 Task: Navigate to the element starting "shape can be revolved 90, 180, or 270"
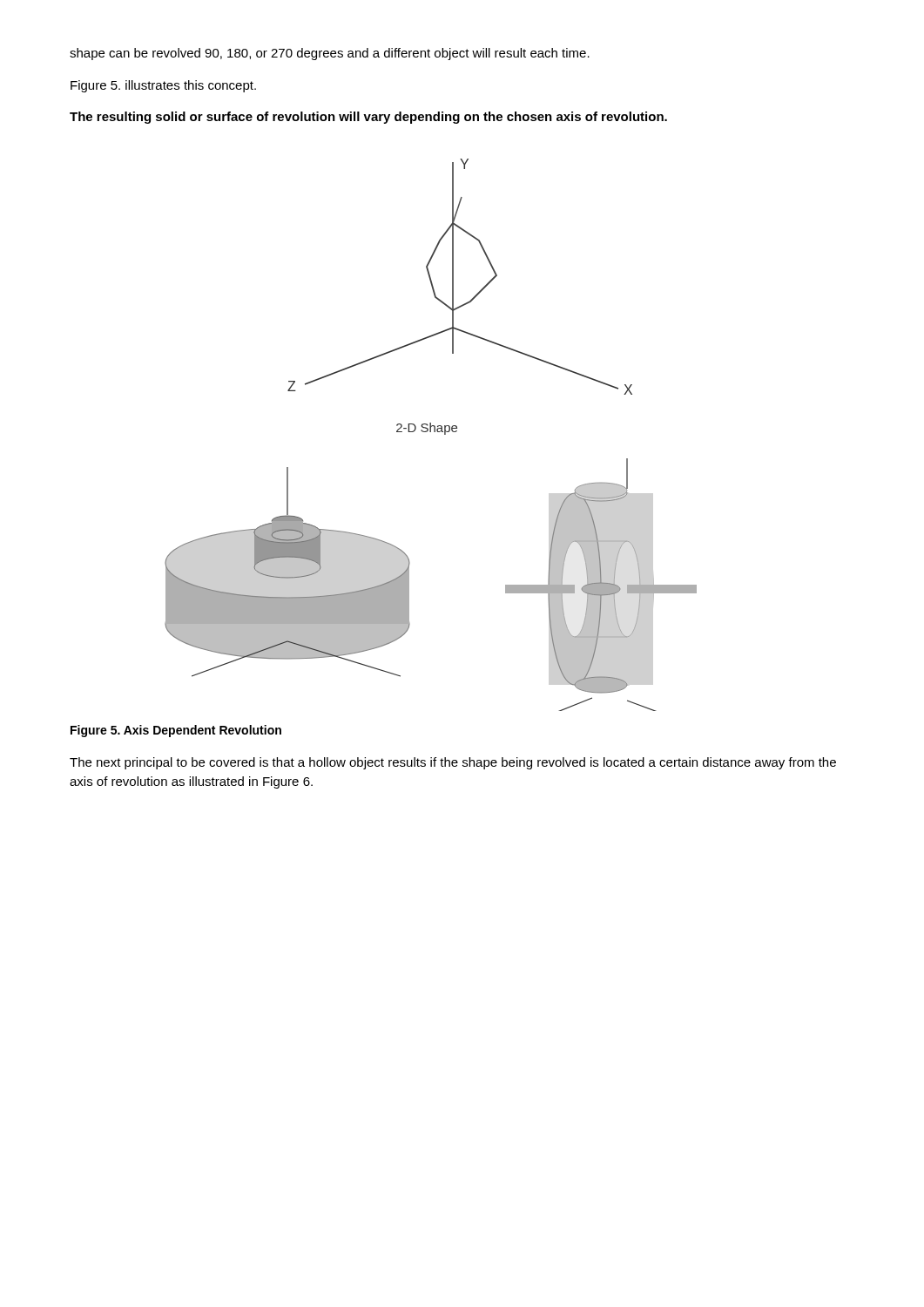[330, 53]
